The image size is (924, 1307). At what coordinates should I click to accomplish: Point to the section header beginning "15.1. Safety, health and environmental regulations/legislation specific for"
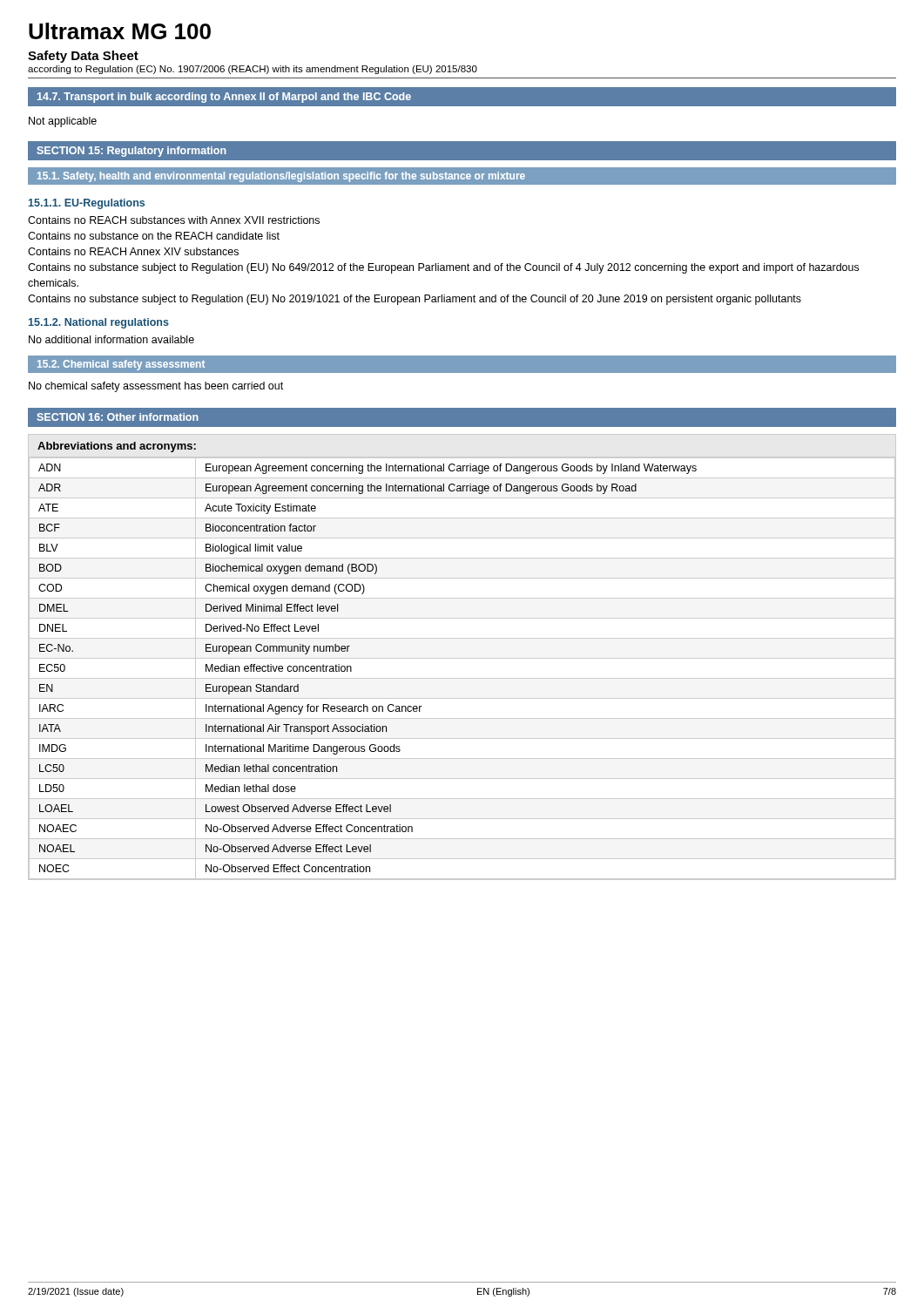[462, 176]
